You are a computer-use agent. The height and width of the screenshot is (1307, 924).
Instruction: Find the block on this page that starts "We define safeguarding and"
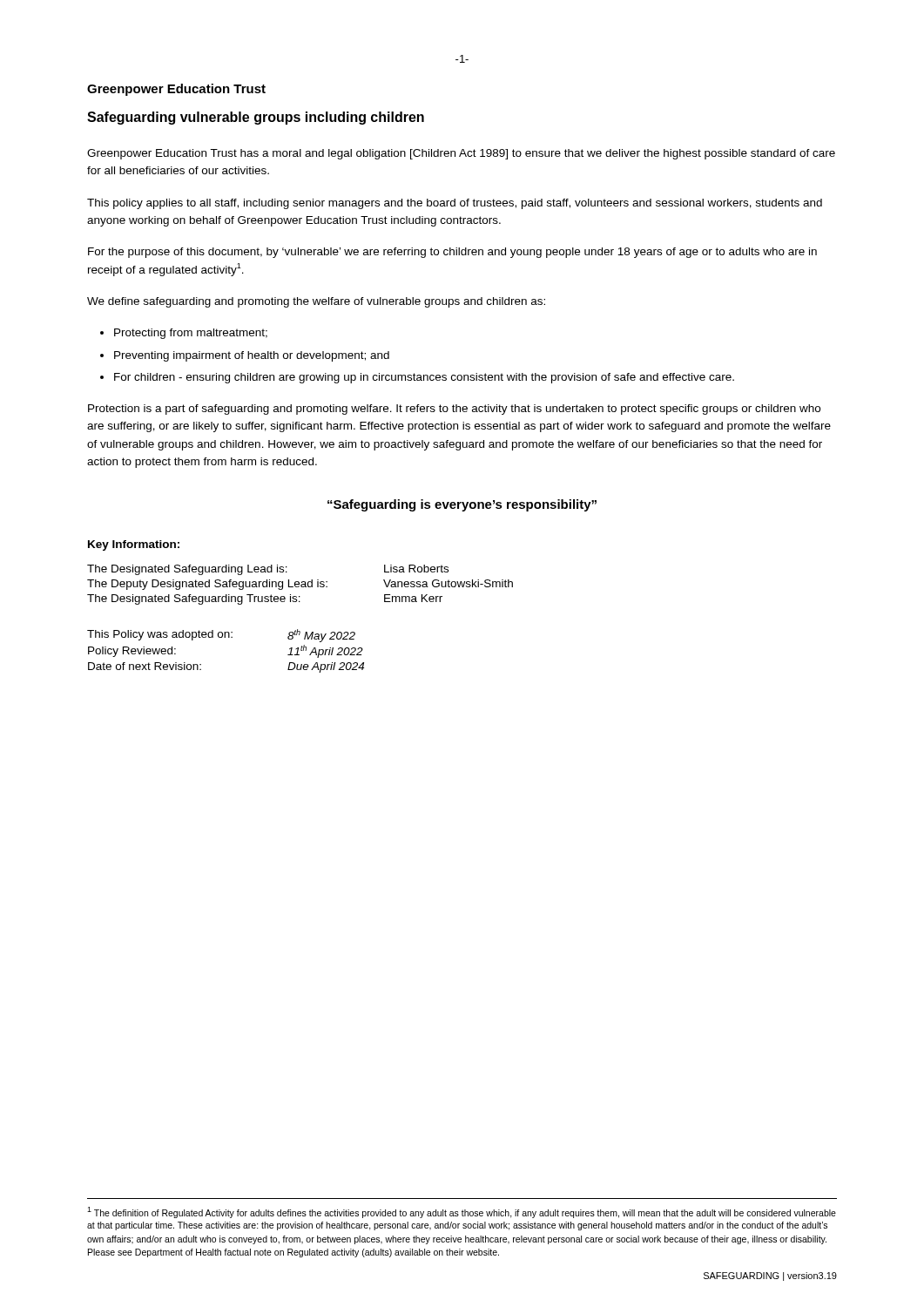tap(317, 301)
